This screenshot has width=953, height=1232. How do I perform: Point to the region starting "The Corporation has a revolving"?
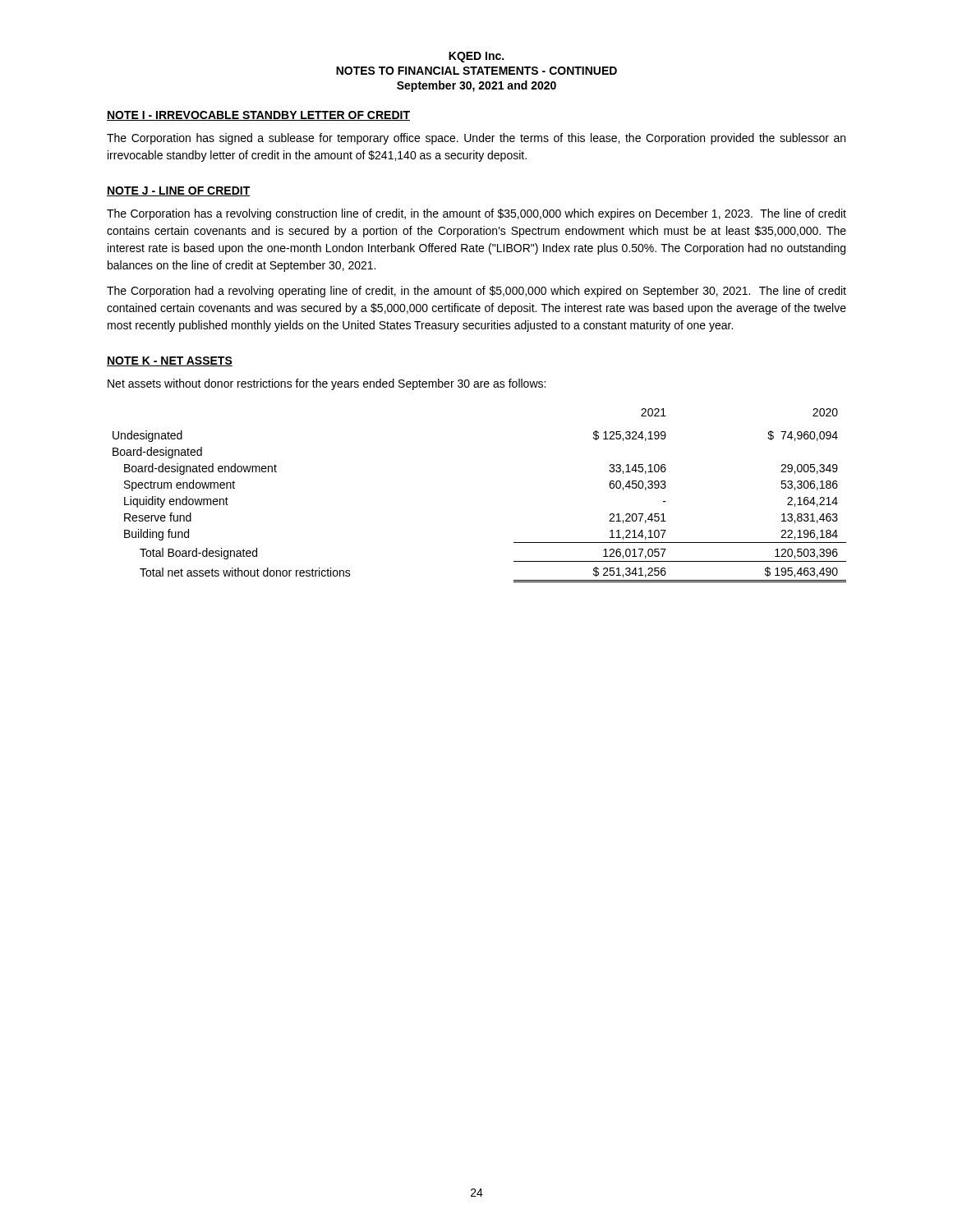(476, 239)
